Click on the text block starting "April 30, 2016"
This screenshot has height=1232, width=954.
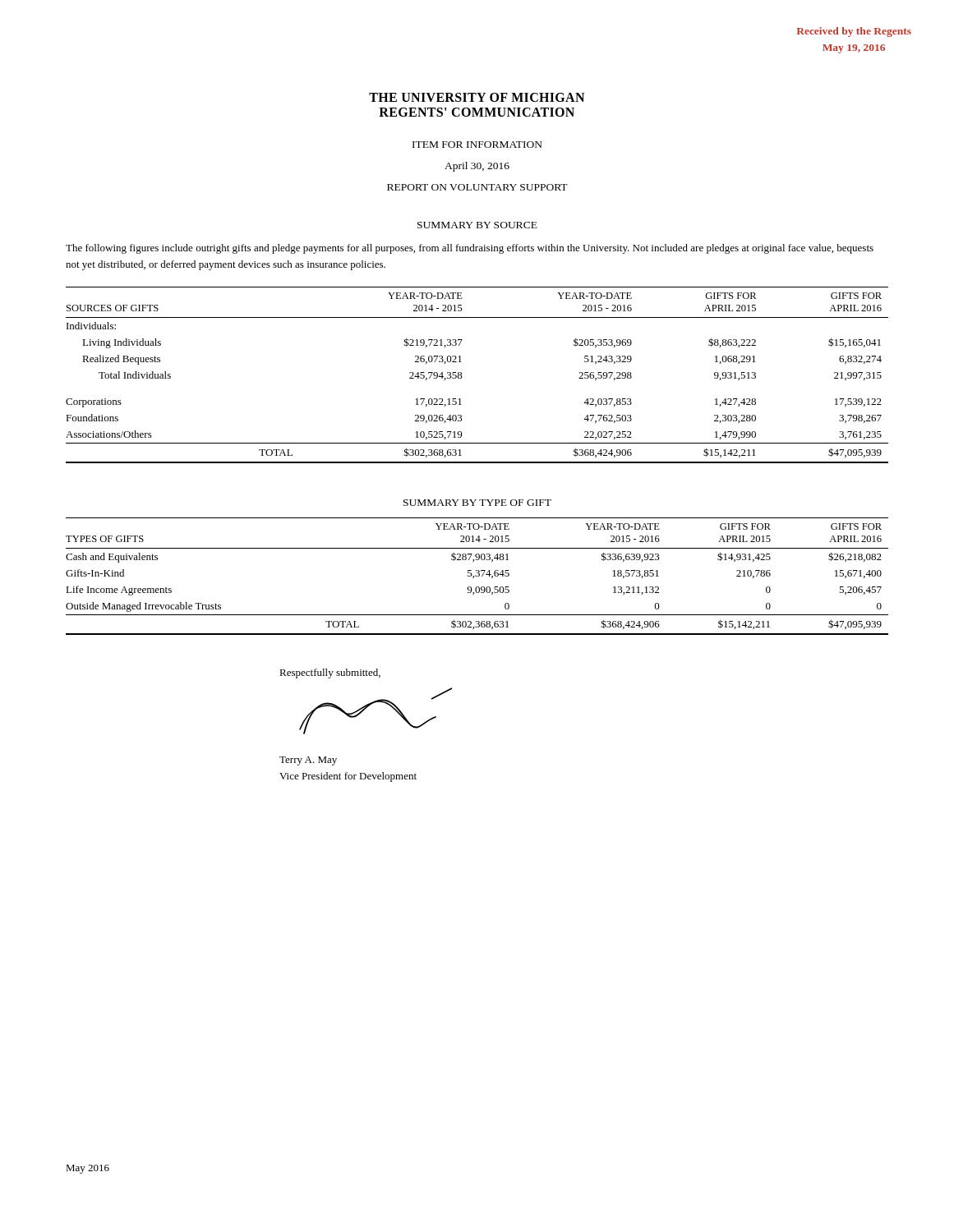pyautogui.click(x=477, y=165)
